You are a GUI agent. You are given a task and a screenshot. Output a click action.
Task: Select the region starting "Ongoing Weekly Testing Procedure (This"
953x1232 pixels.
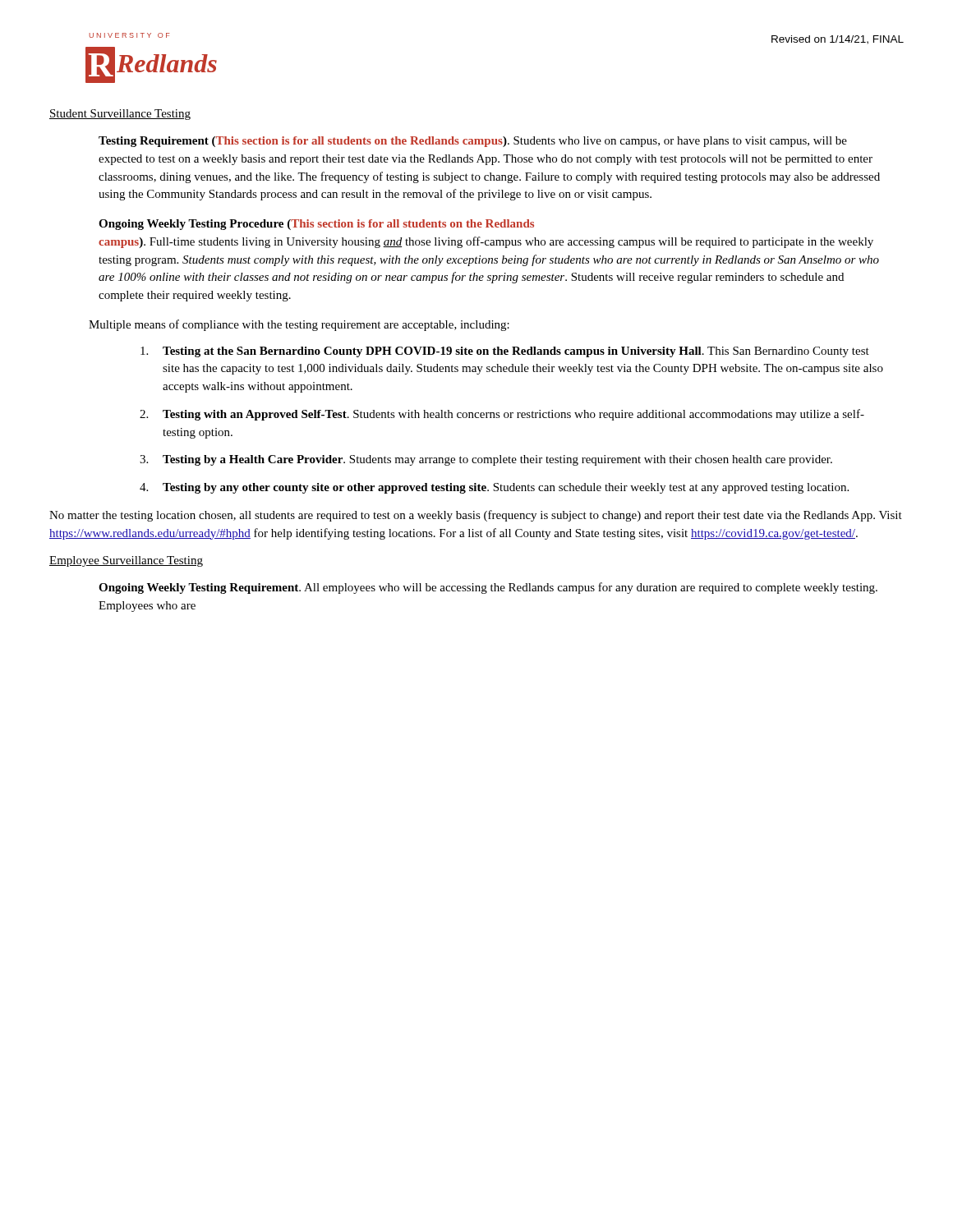[x=493, y=260]
